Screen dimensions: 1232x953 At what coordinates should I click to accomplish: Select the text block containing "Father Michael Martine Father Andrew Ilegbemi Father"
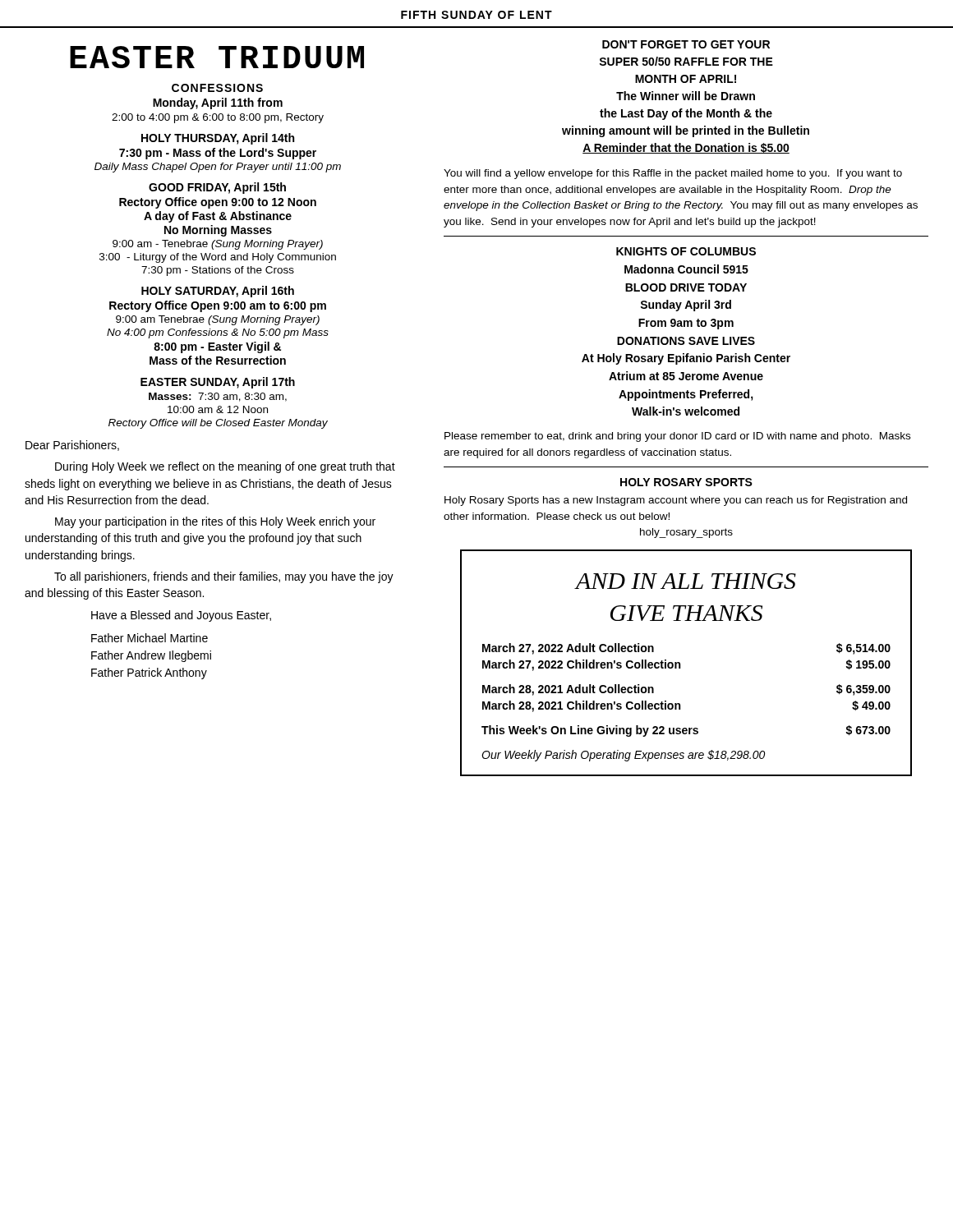(151, 655)
